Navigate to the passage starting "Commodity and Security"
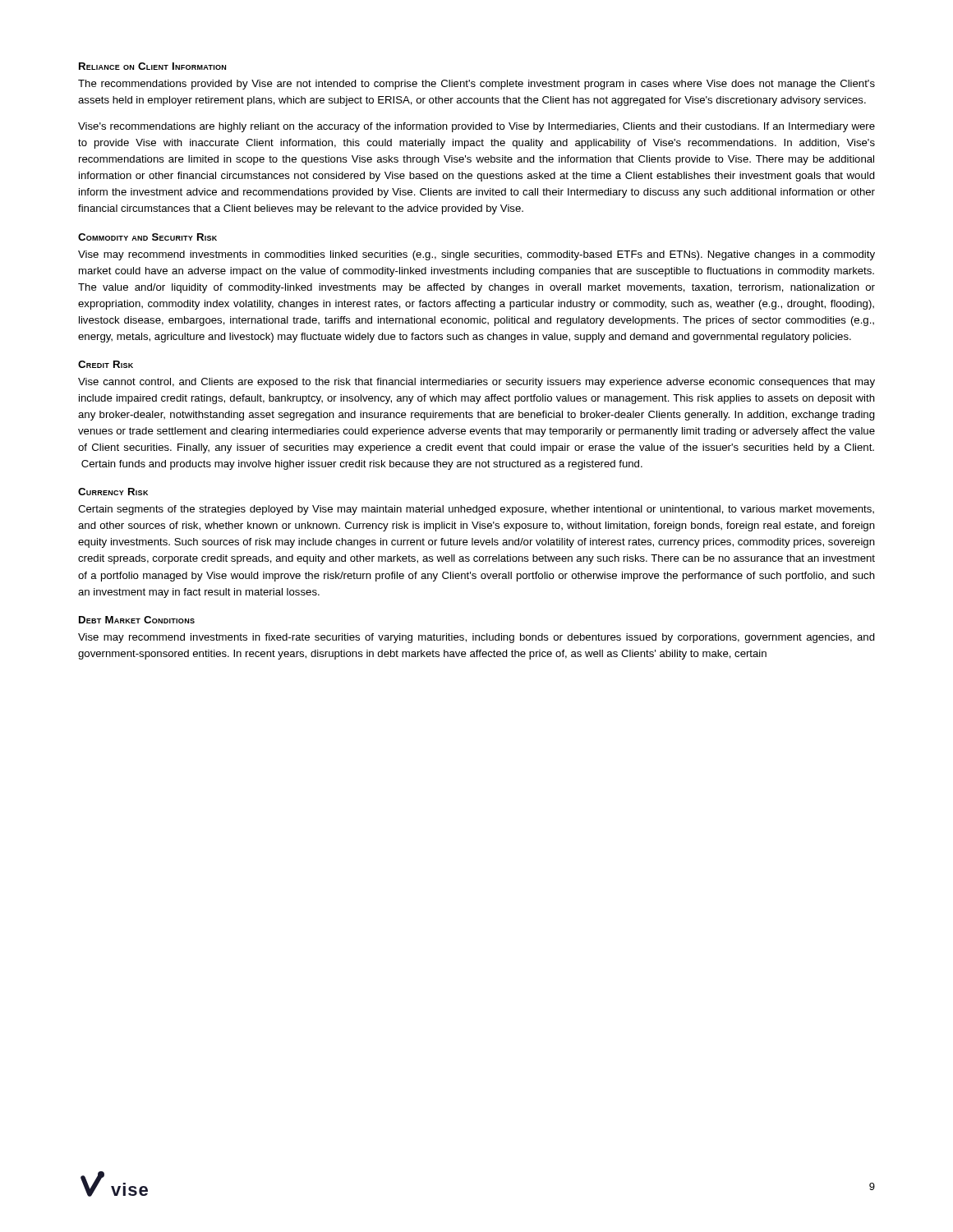The width and height of the screenshot is (953, 1232). (x=148, y=237)
